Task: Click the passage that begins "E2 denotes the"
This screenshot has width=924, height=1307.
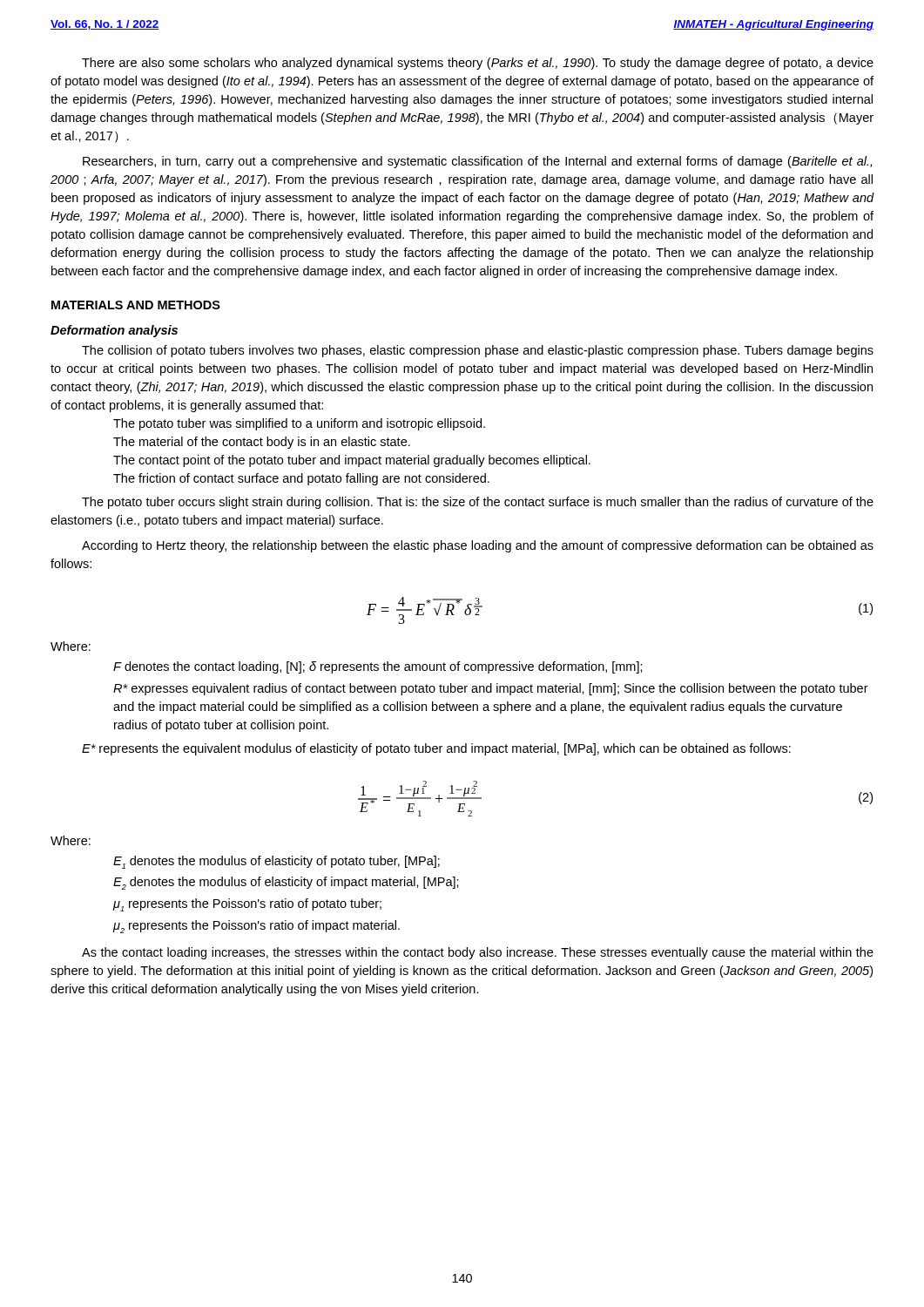Action: [x=286, y=883]
